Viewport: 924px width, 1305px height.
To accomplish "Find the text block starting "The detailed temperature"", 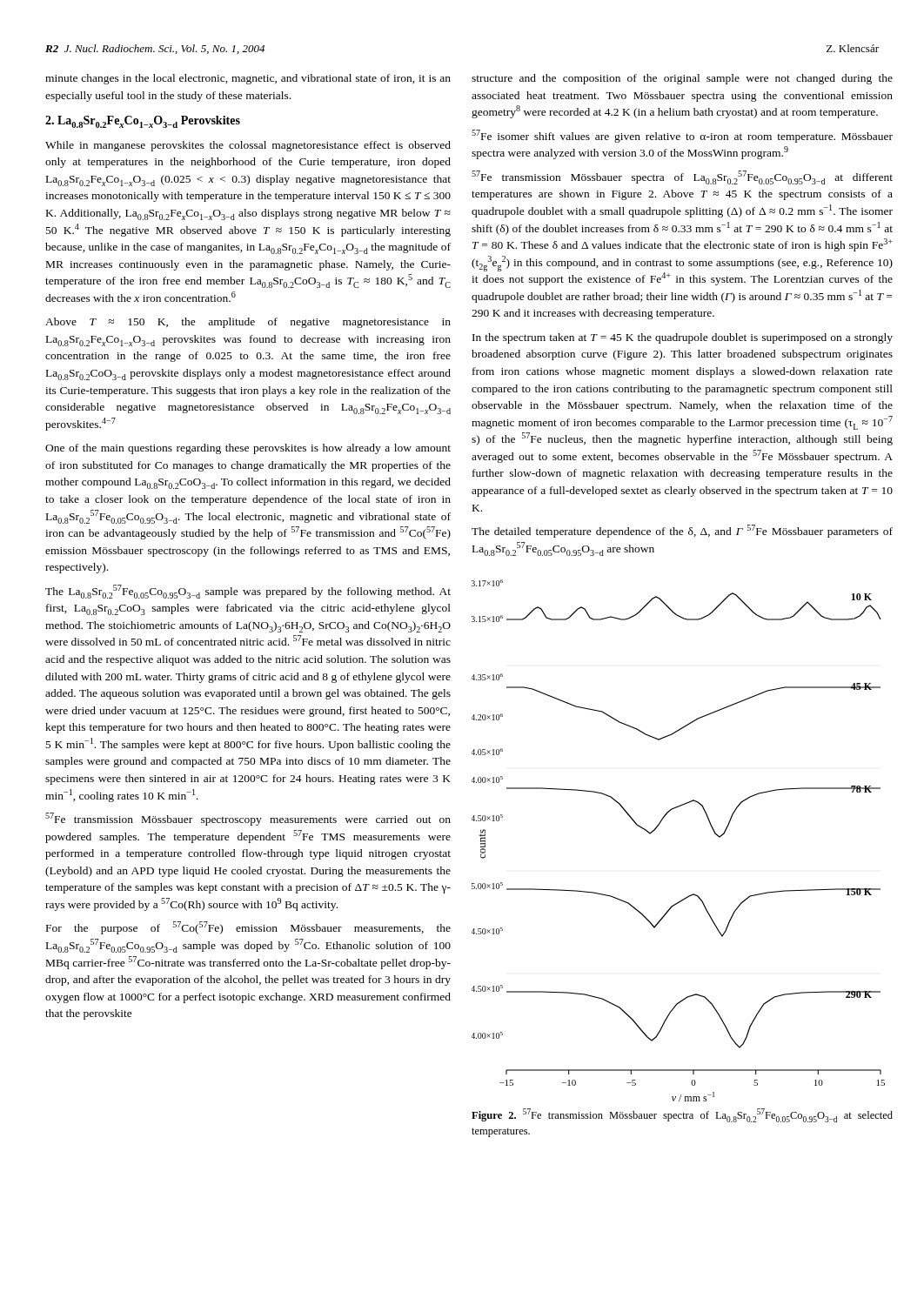I will click(682, 540).
